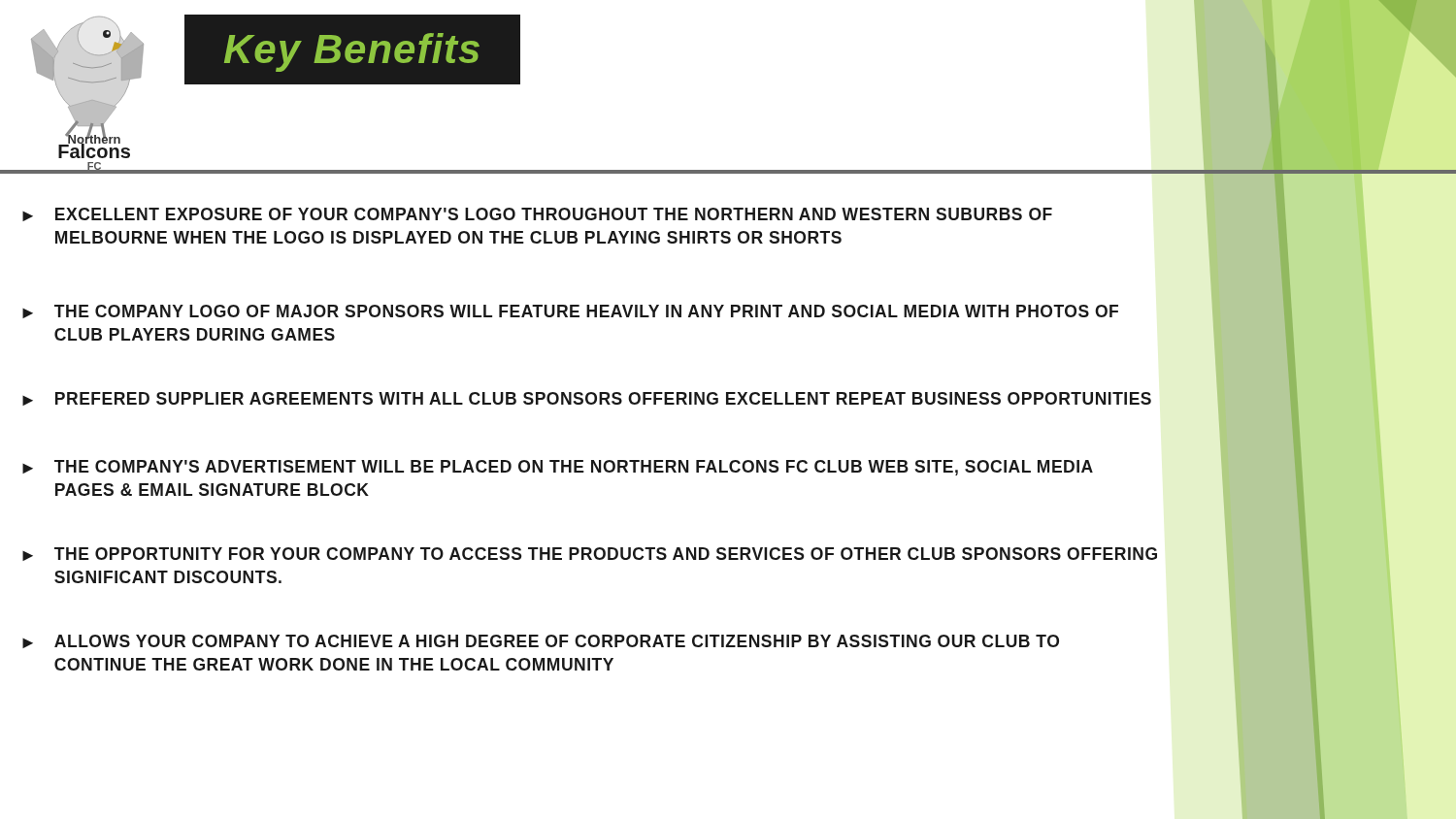Locate the list item with the text "► ALLOWS YOUR COMPANY TO"
This screenshot has height=819, width=1456.
pyautogui.click(x=540, y=654)
